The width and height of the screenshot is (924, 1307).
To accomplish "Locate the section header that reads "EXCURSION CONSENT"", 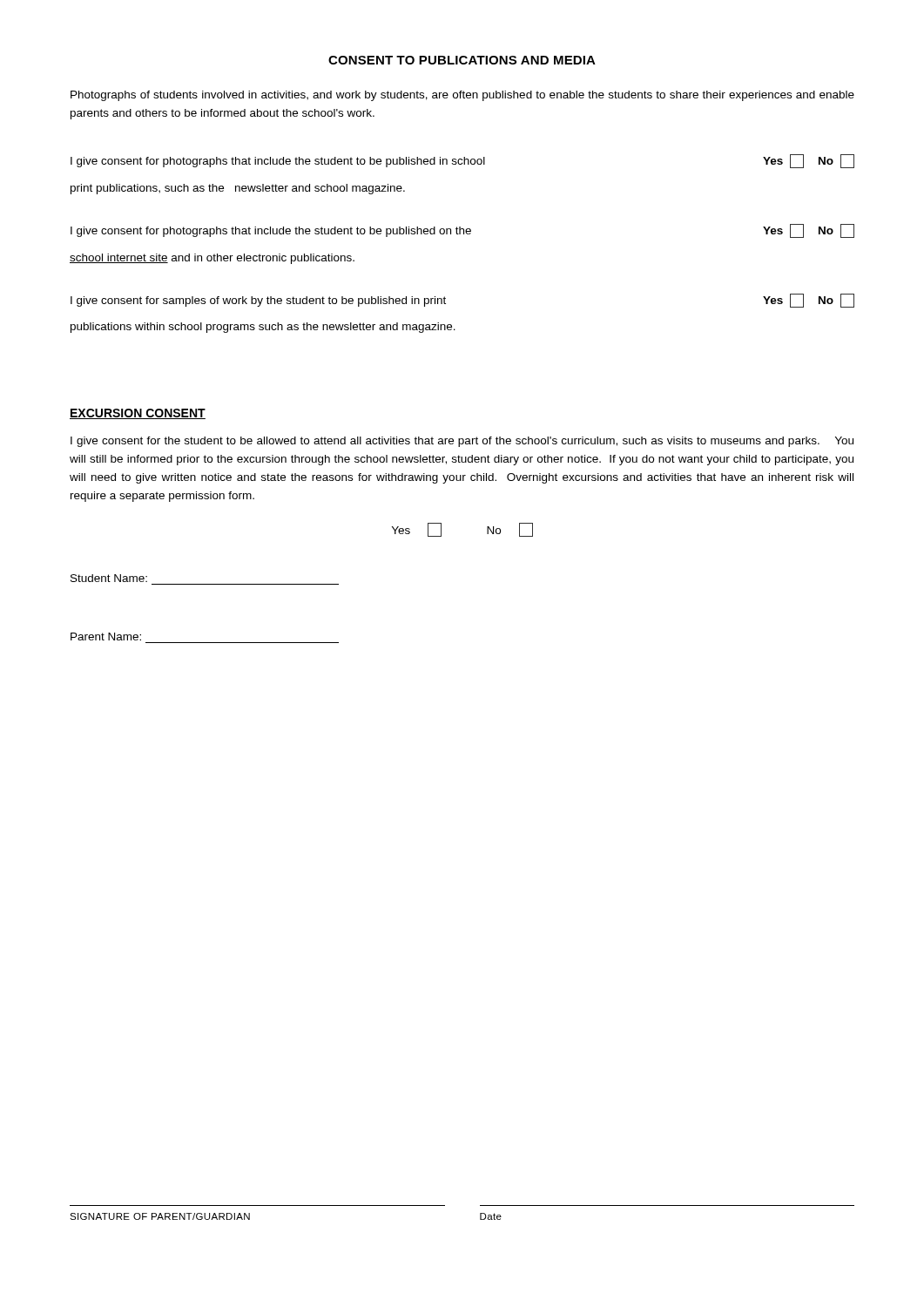I will [x=137, y=413].
